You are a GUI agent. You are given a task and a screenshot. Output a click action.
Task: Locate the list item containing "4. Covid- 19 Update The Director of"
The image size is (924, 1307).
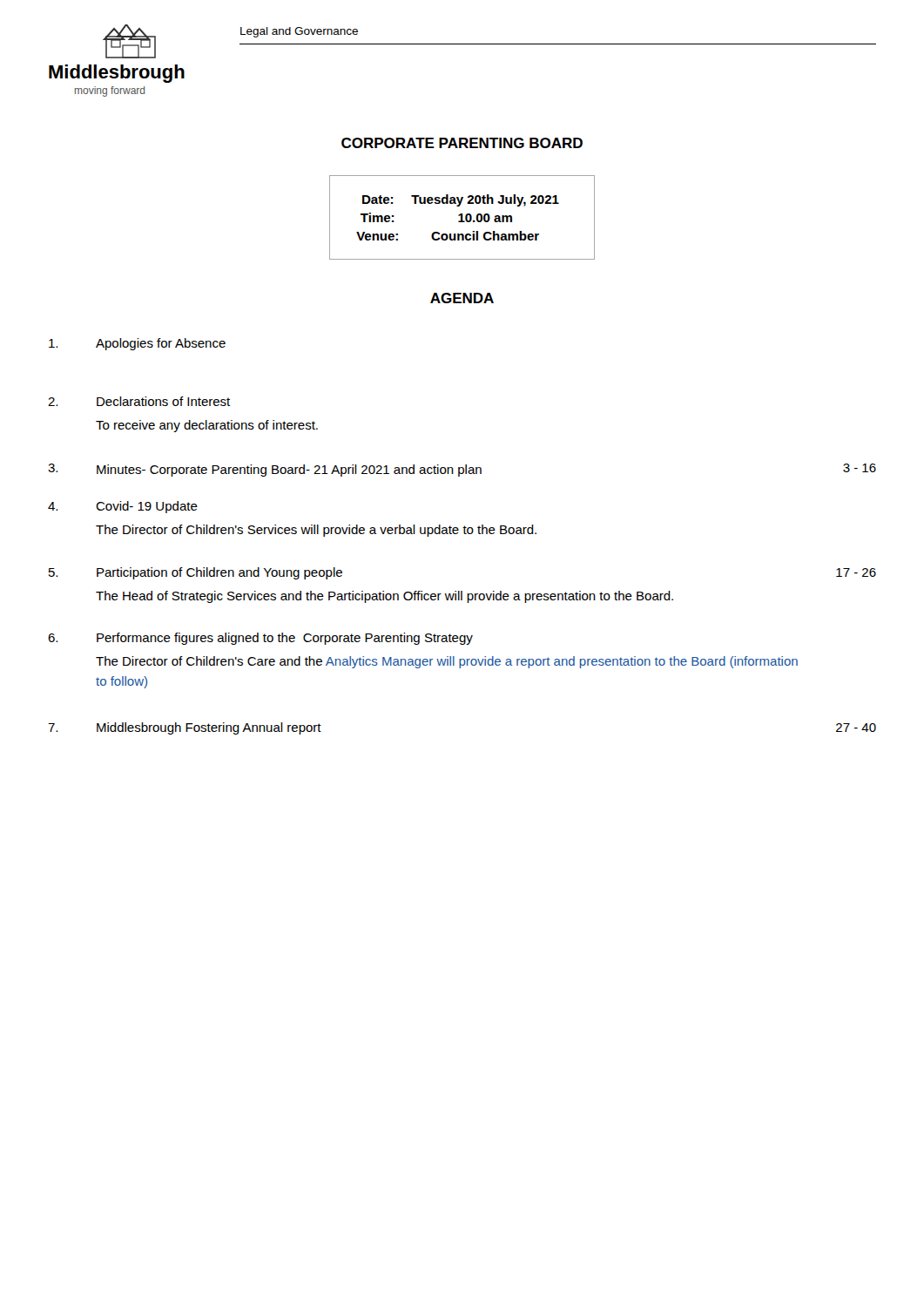point(462,519)
